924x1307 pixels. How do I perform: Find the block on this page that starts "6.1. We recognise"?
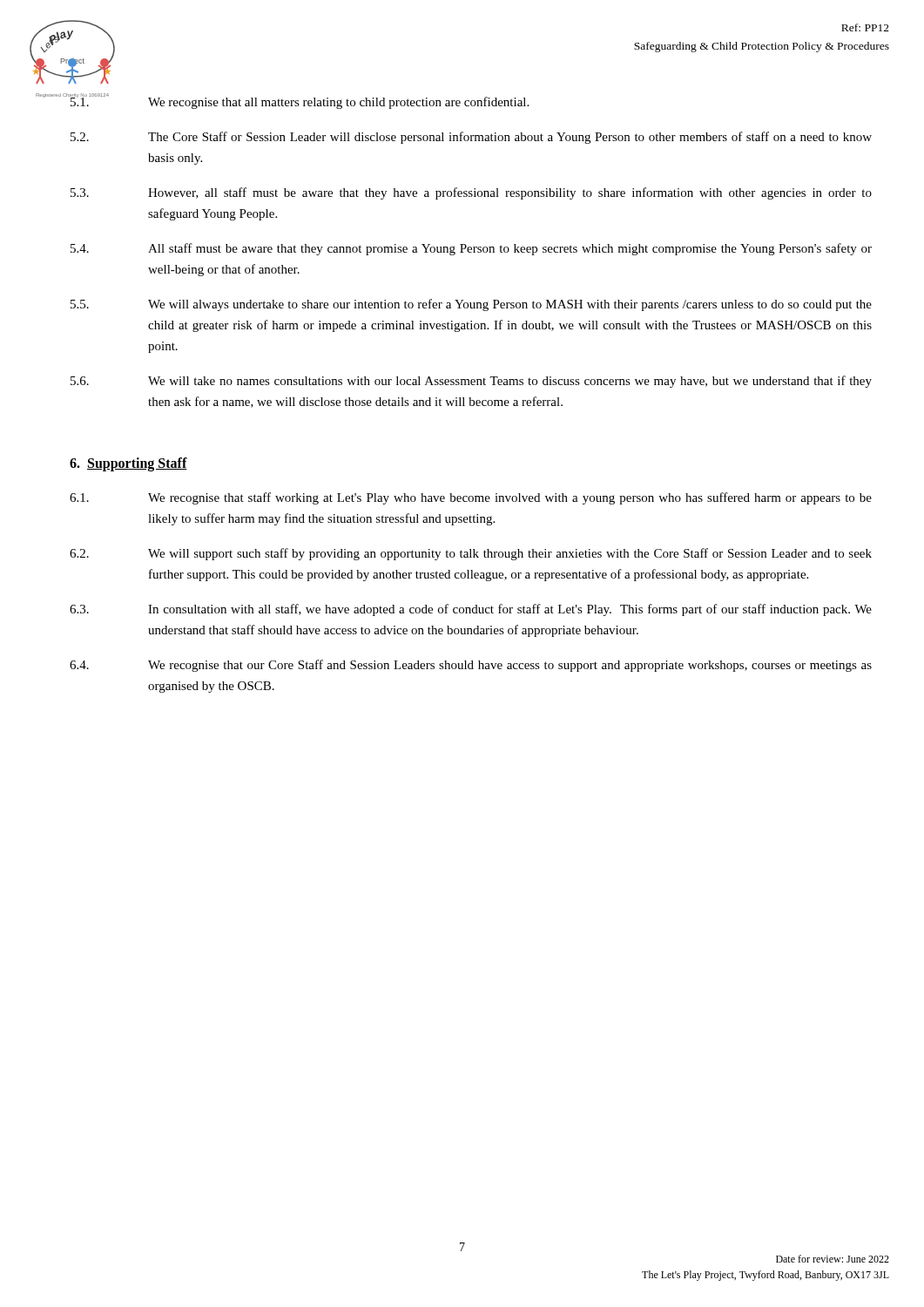471,508
